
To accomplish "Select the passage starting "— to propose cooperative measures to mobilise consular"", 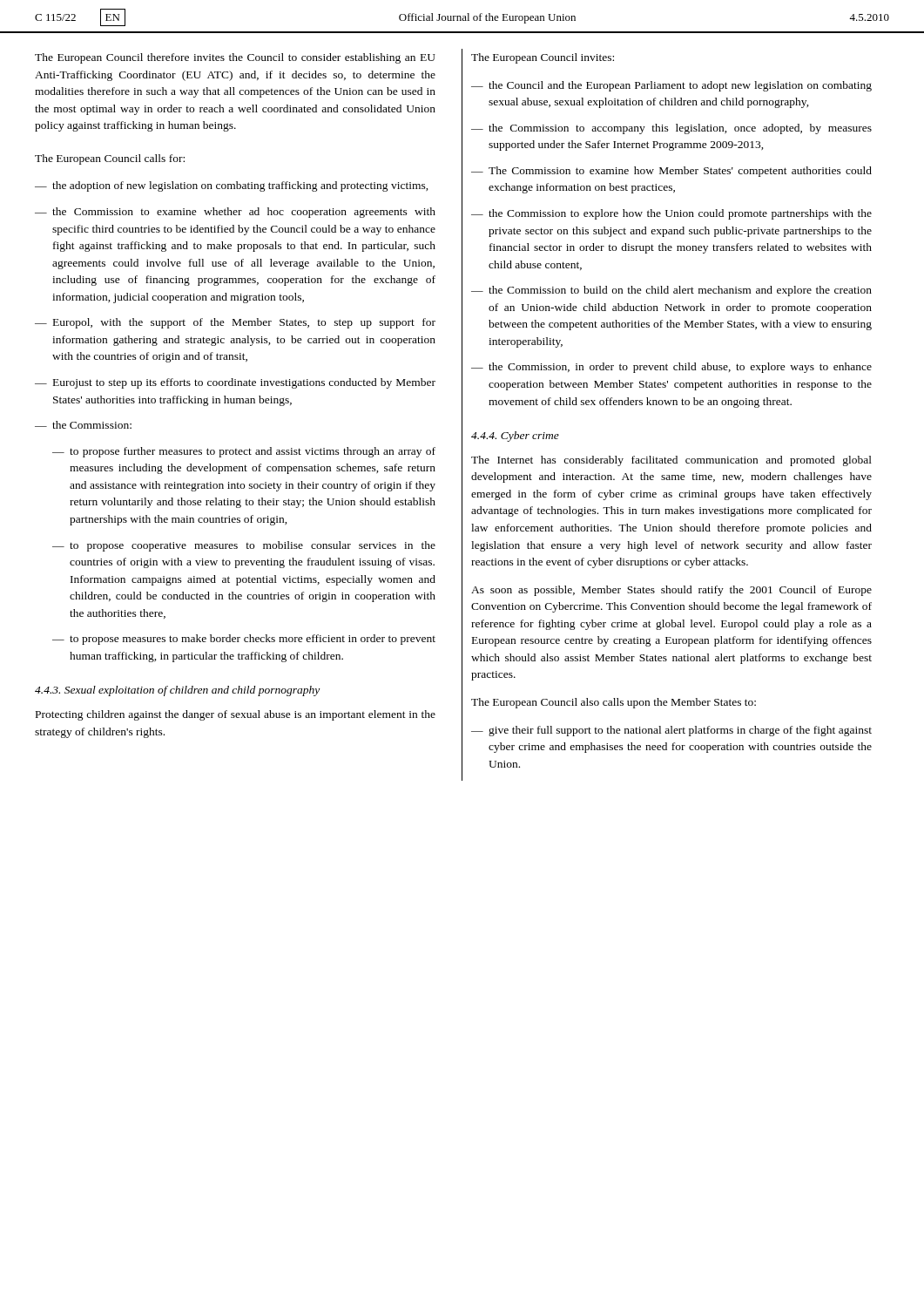I will pos(244,579).
